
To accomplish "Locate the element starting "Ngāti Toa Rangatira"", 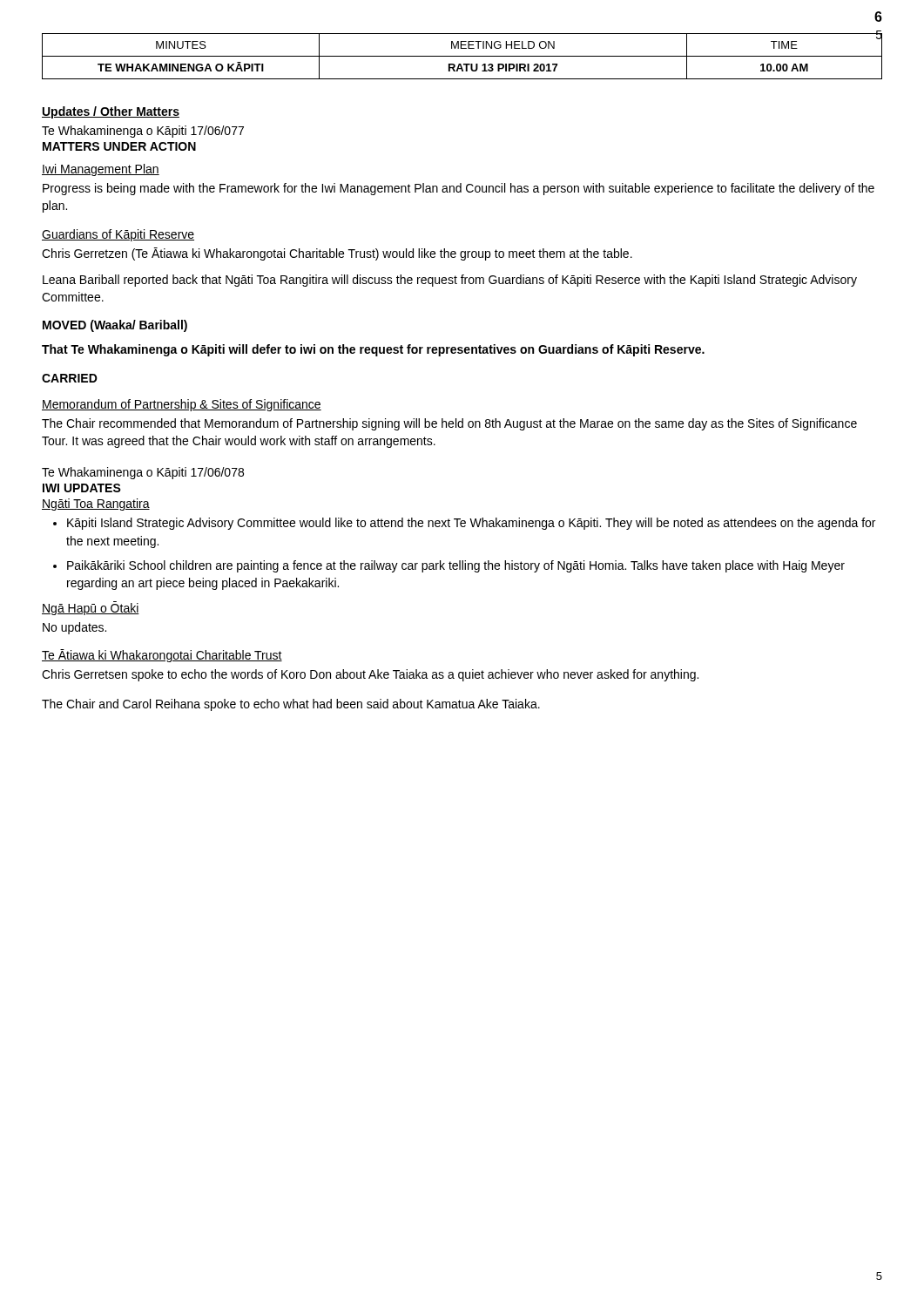I will [96, 504].
